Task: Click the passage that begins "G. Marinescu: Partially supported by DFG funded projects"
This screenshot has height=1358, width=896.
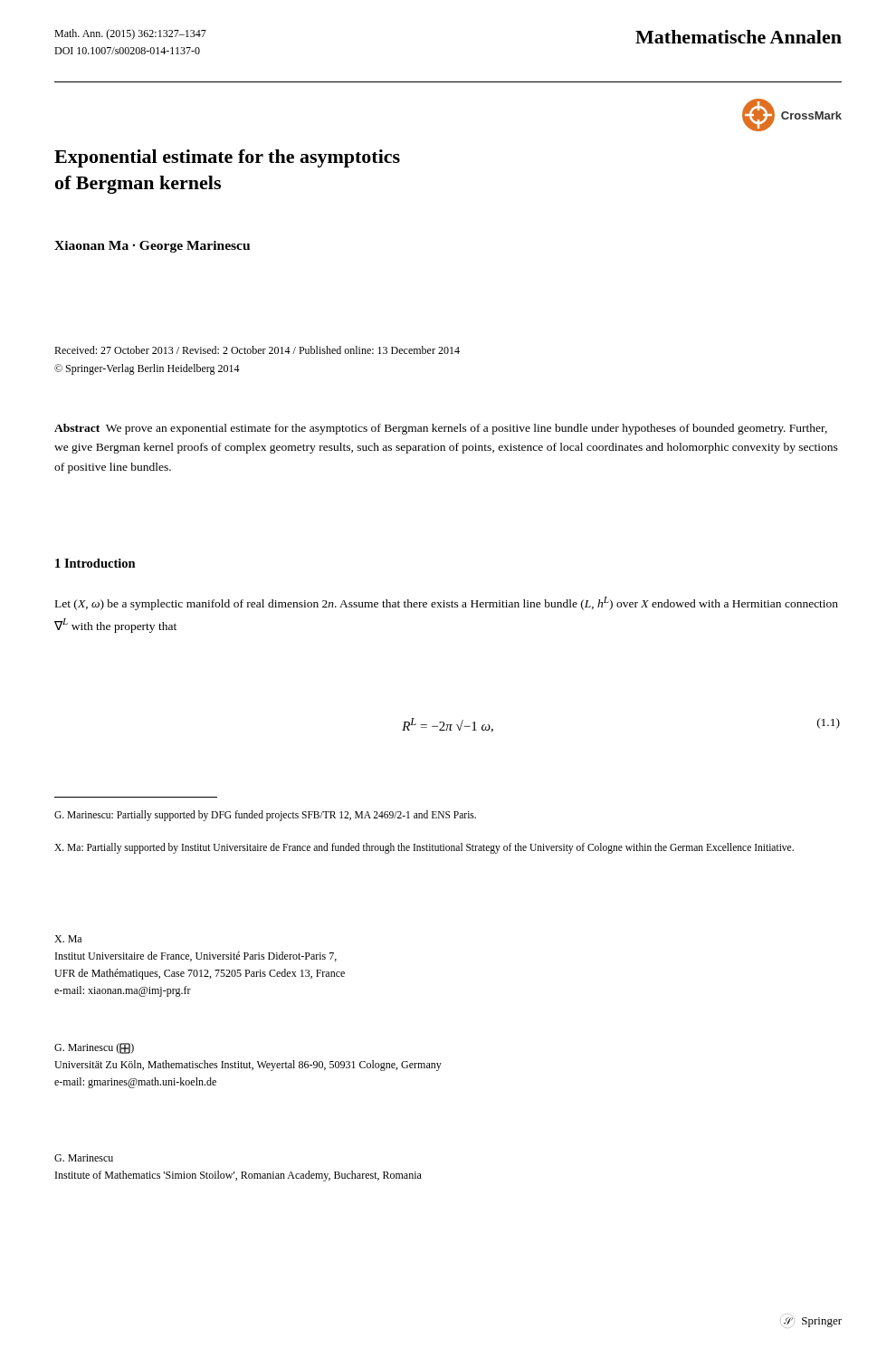Action: (265, 815)
